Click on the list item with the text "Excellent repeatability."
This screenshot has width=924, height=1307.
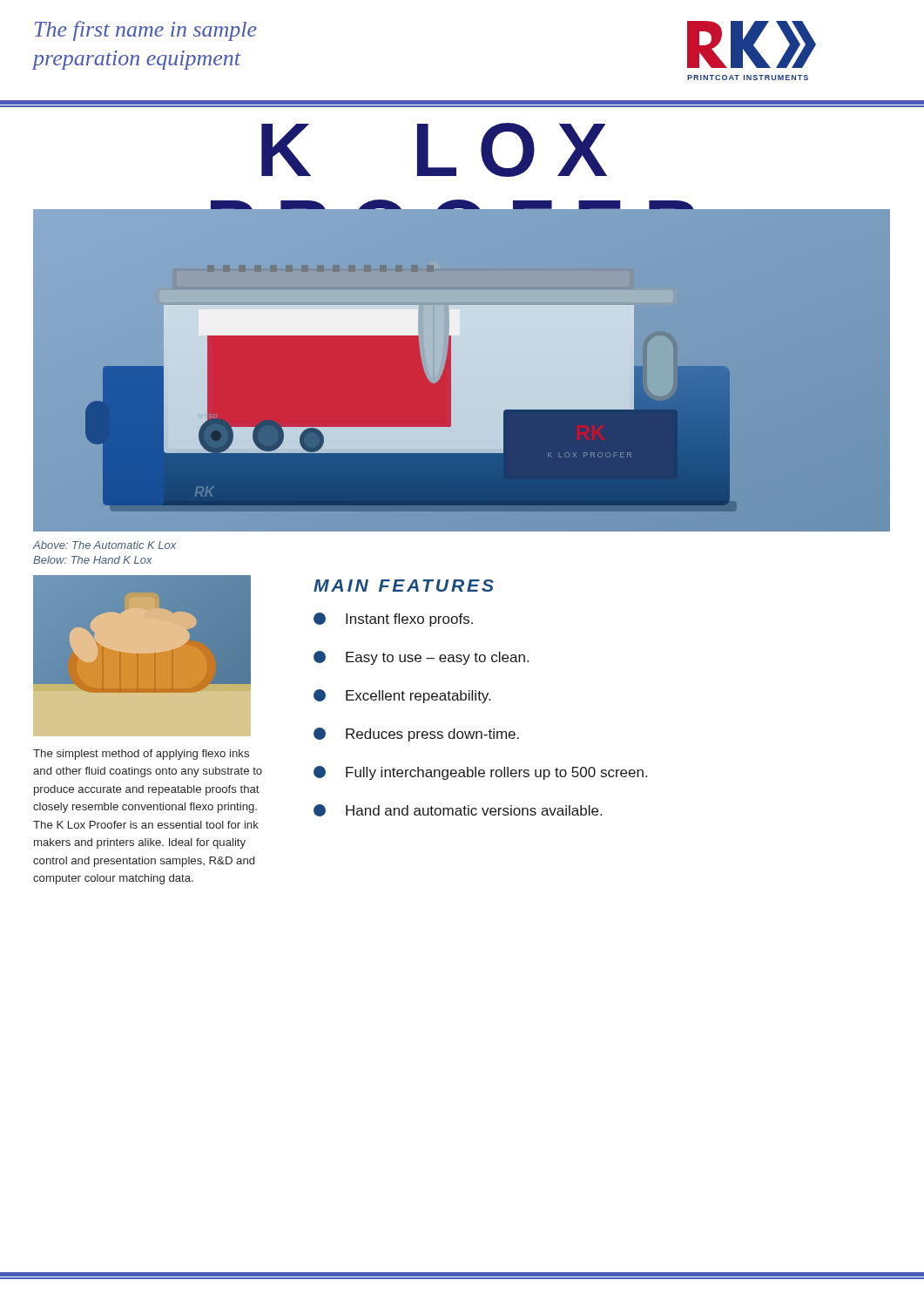click(x=403, y=696)
